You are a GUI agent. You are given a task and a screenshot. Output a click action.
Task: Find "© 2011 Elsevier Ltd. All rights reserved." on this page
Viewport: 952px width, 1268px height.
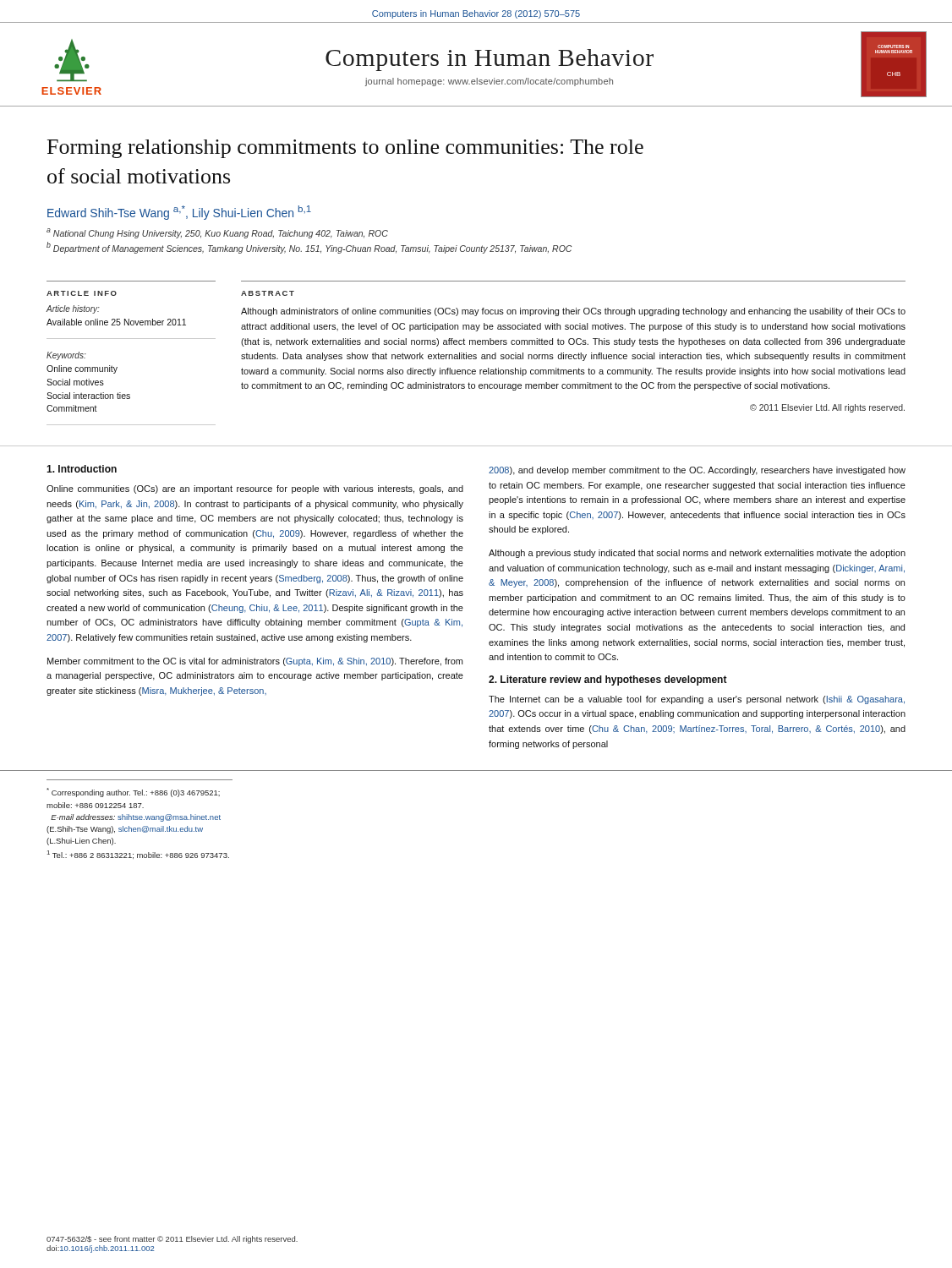[828, 407]
